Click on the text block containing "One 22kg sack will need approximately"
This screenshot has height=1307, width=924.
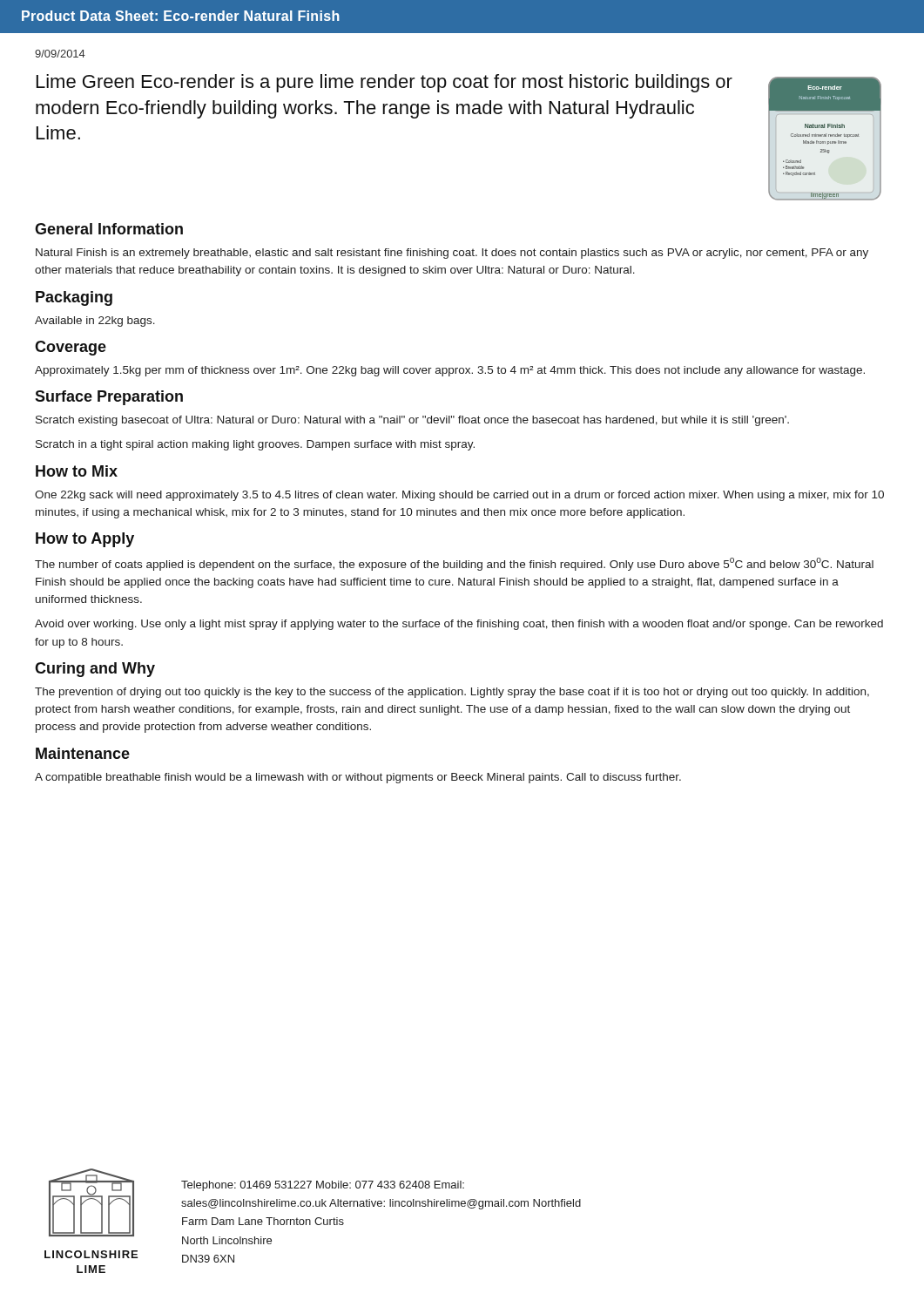click(x=460, y=503)
